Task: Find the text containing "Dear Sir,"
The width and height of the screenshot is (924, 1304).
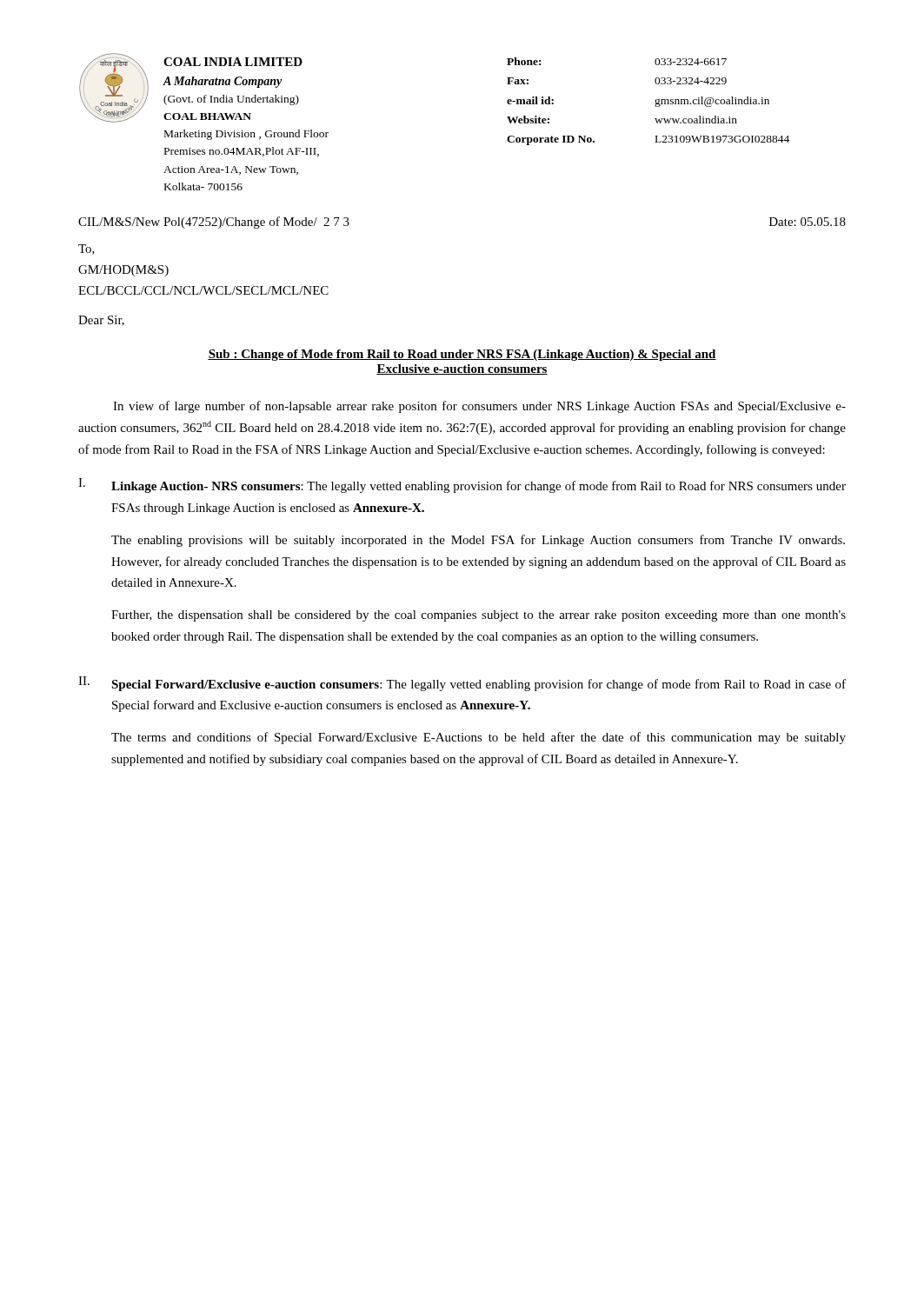Action: click(x=102, y=320)
